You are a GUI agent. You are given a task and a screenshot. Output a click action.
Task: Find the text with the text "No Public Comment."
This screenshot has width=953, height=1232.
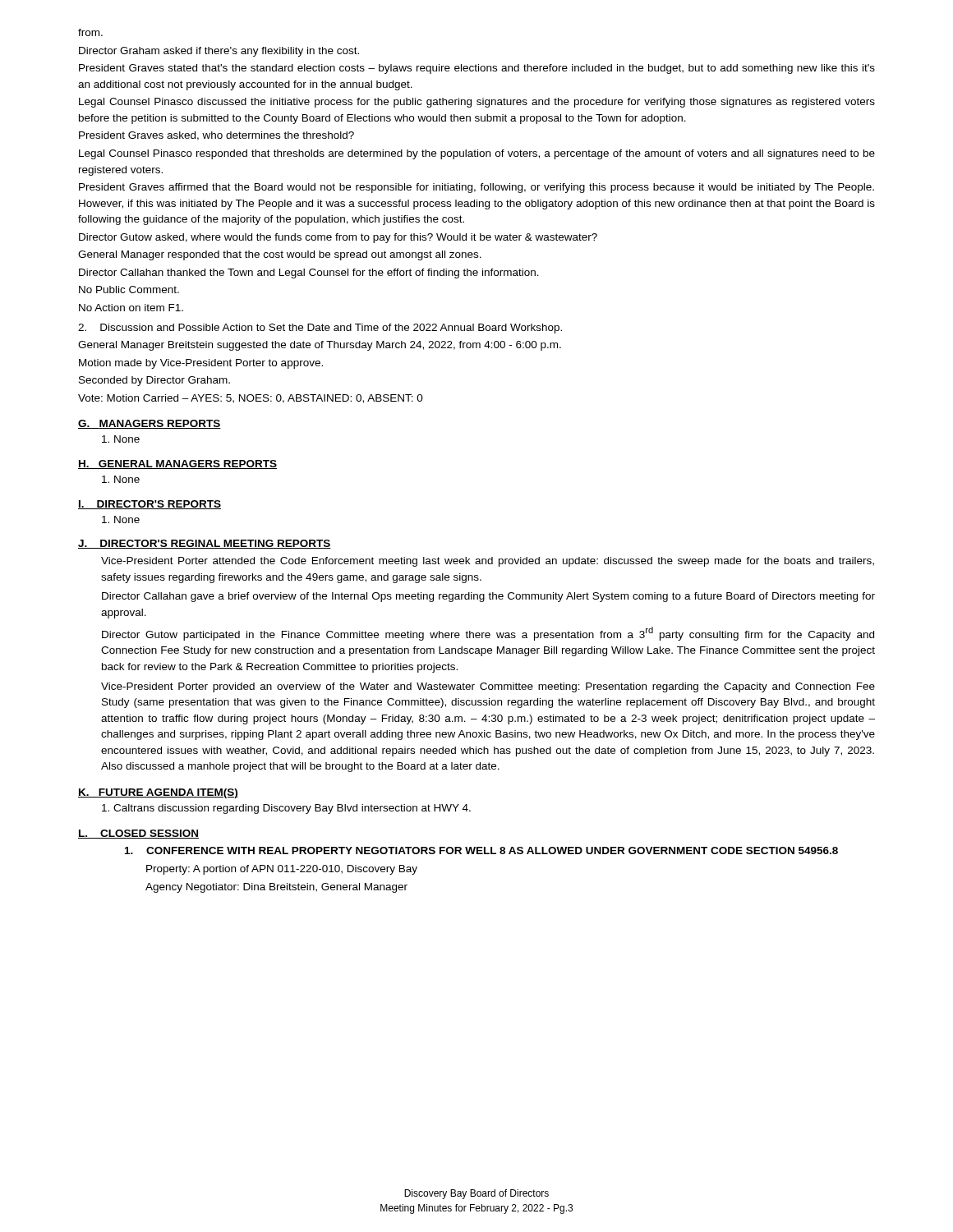(129, 290)
